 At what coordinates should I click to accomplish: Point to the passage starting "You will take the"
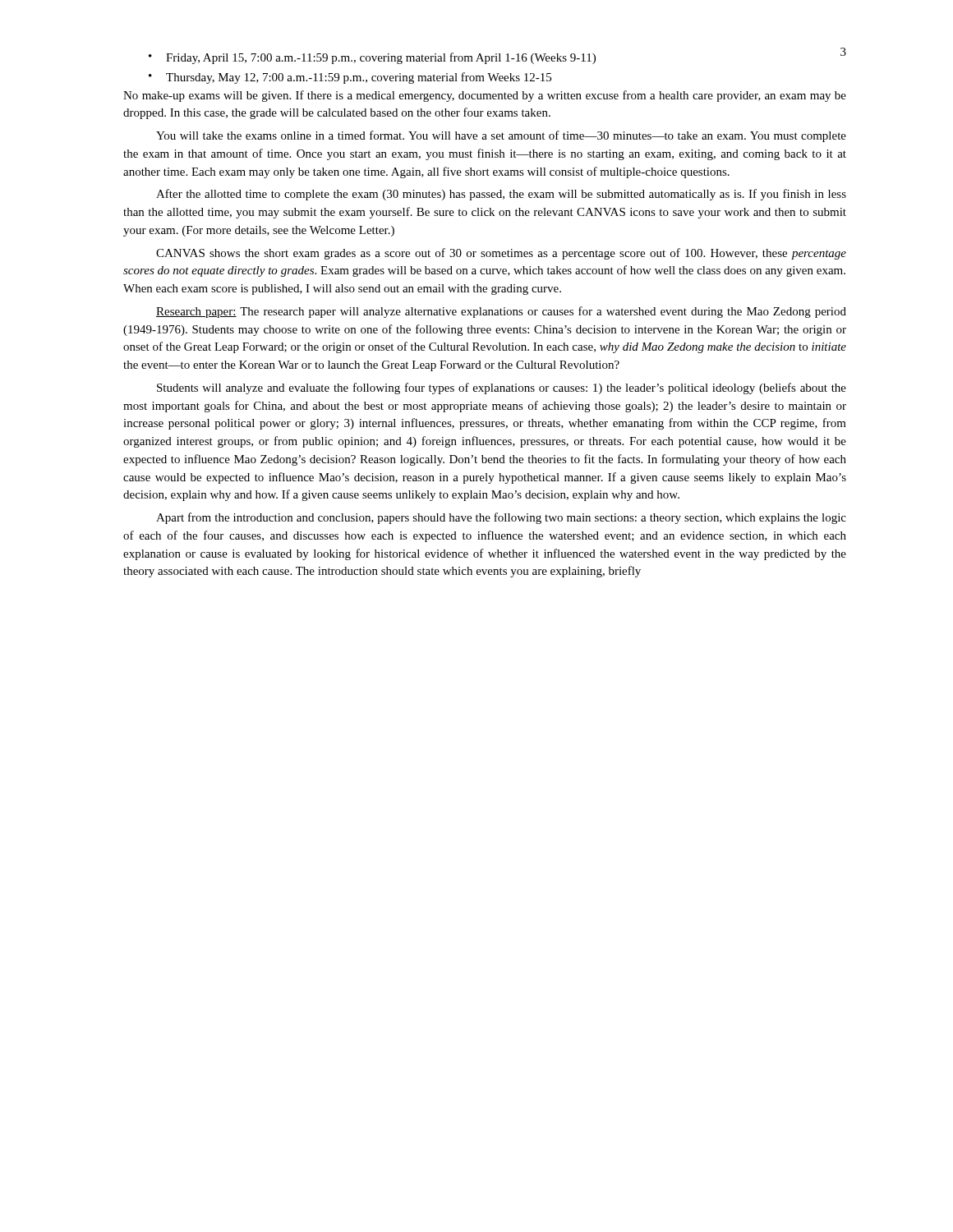point(485,154)
